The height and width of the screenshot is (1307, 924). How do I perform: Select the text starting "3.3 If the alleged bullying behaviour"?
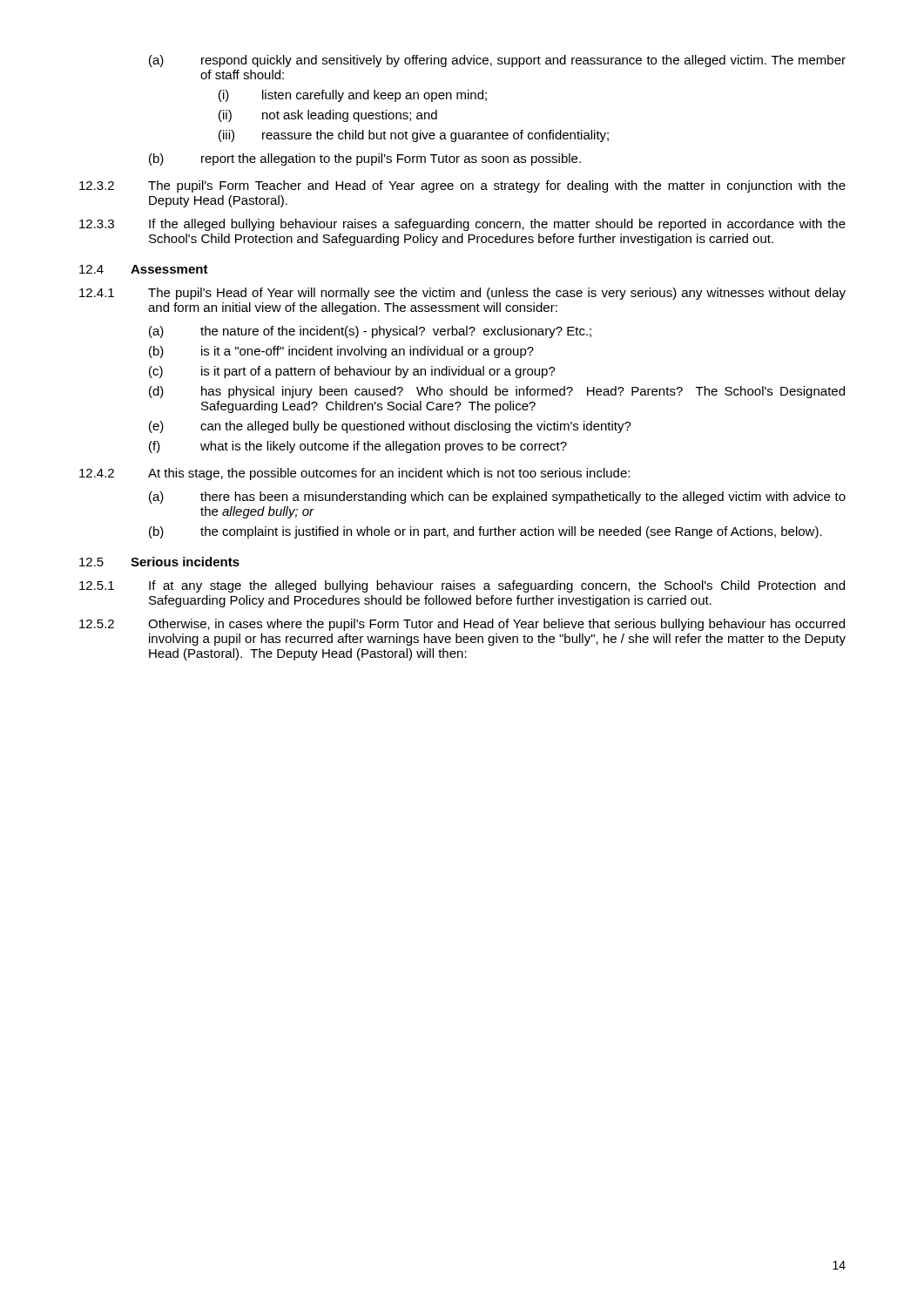click(x=462, y=231)
